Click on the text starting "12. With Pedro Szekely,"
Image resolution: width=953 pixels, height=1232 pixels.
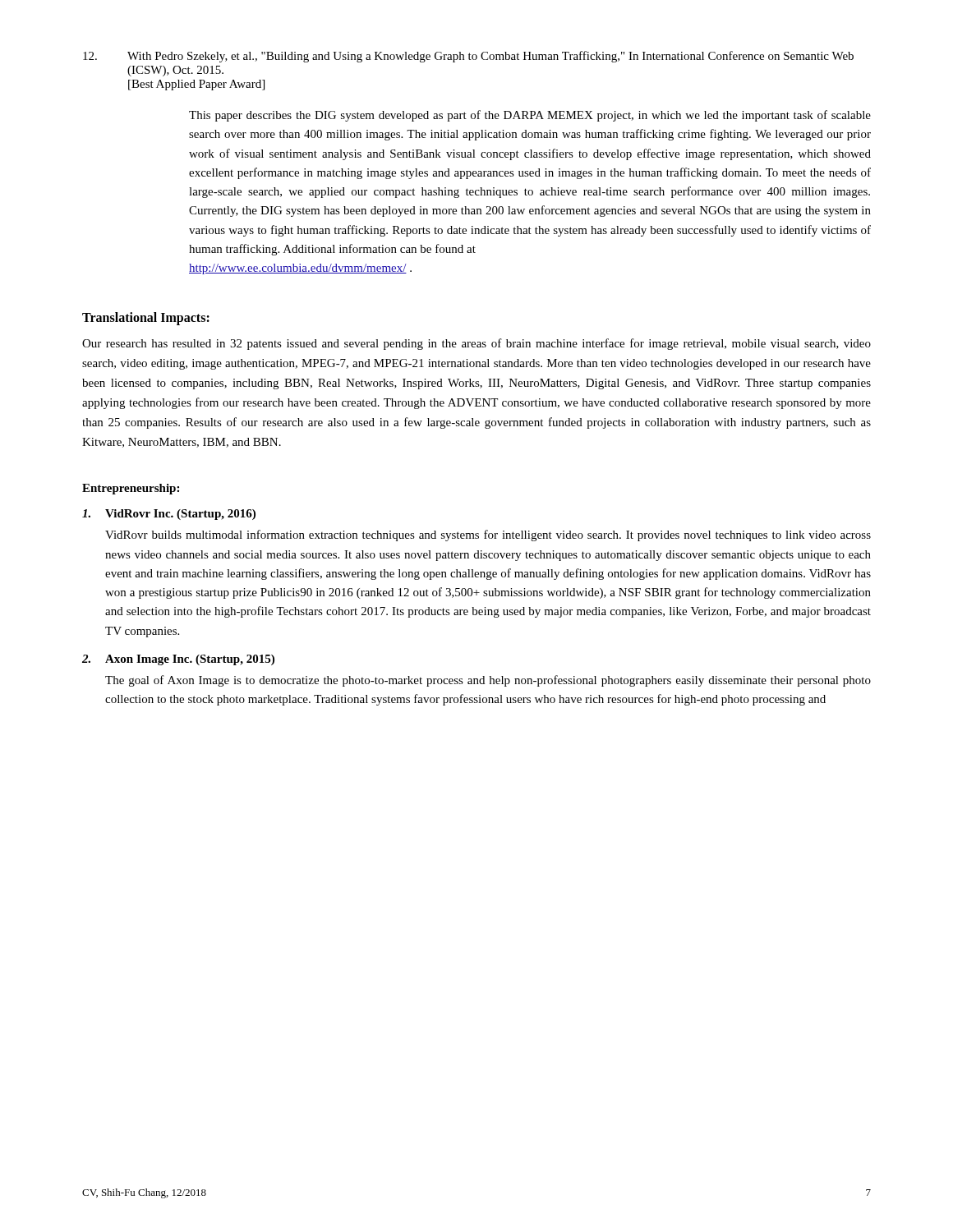point(476,168)
